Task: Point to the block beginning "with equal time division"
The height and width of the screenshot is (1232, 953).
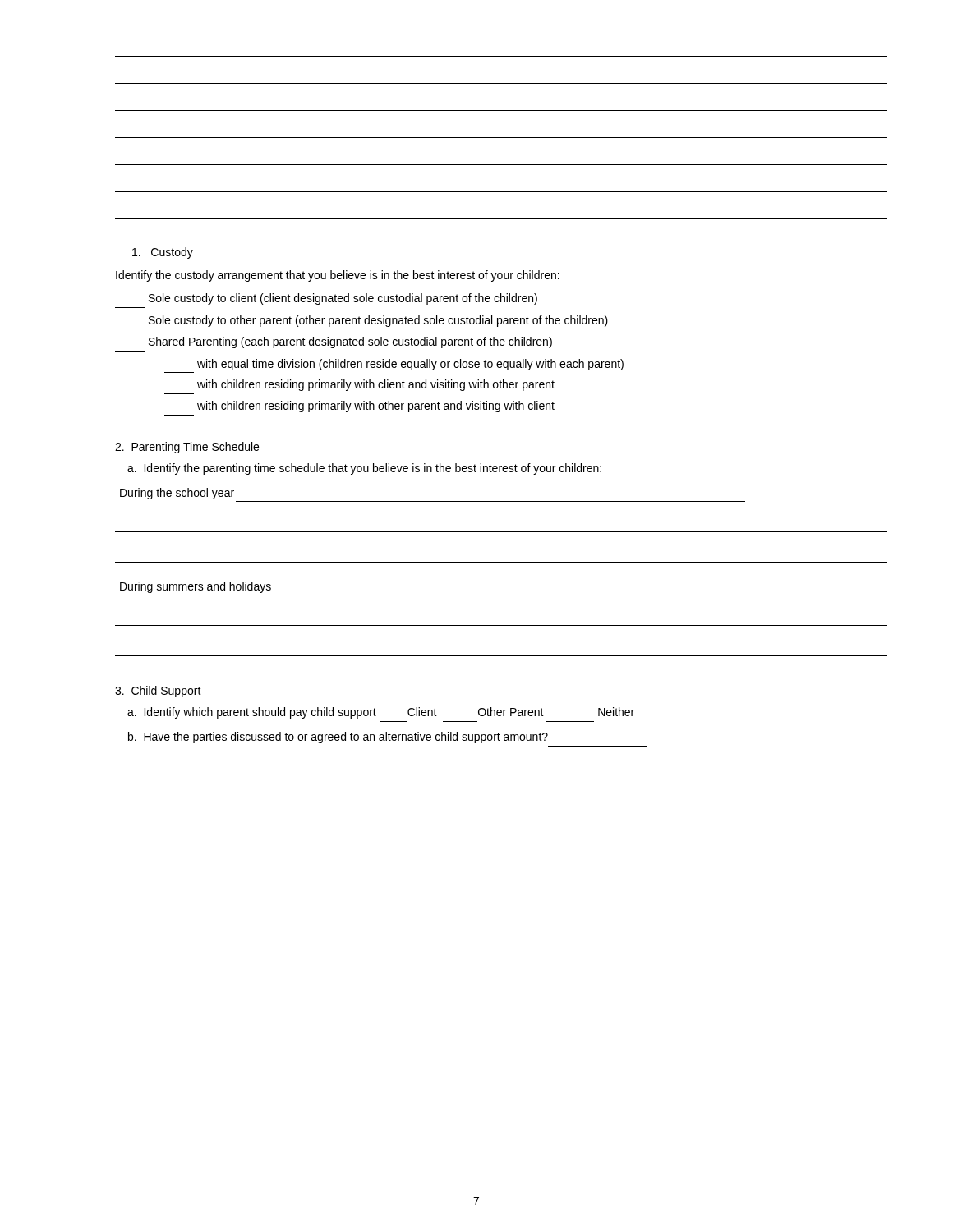Action: tap(394, 365)
